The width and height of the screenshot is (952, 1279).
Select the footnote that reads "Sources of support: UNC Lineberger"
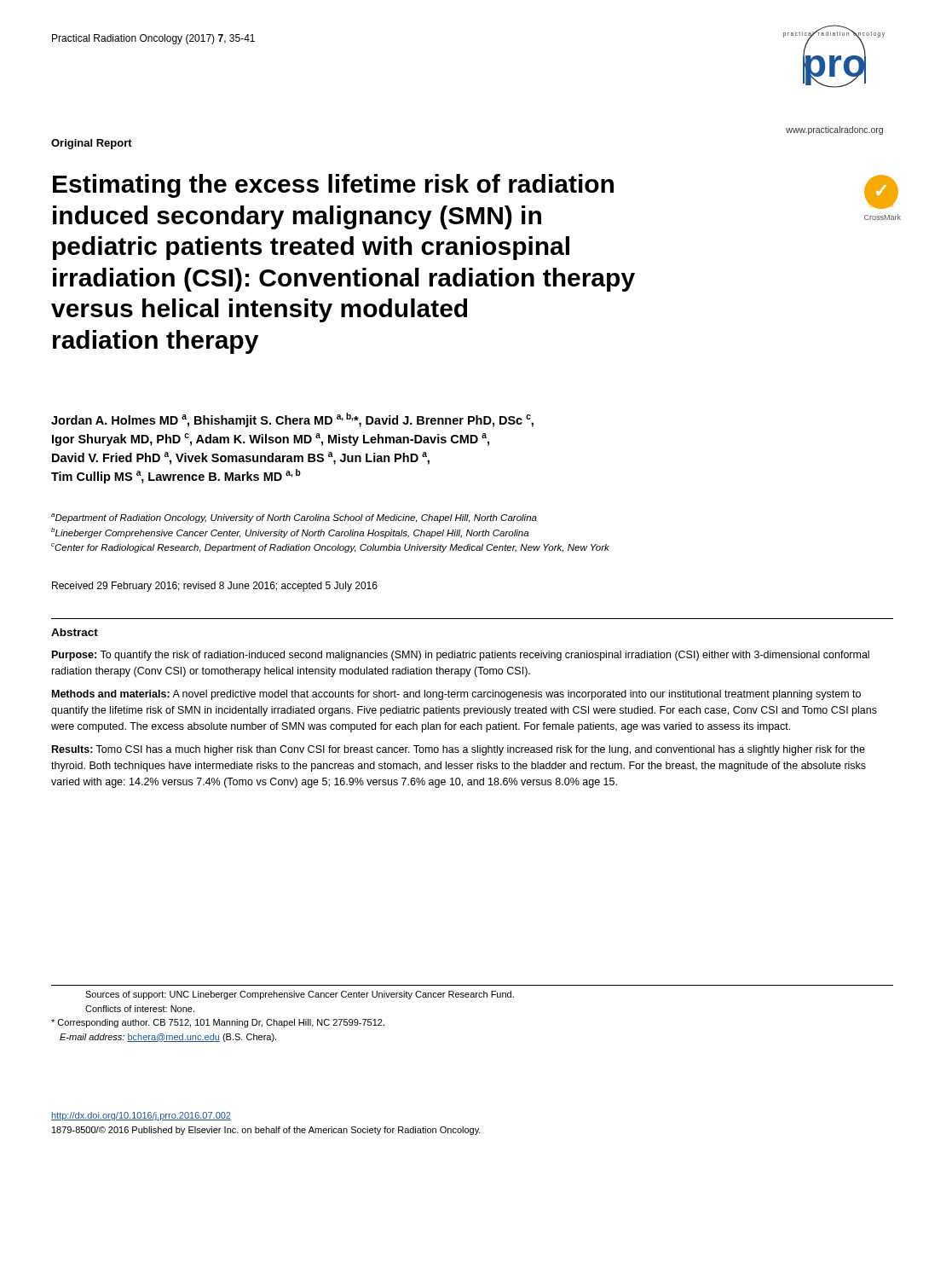[283, 1015]
